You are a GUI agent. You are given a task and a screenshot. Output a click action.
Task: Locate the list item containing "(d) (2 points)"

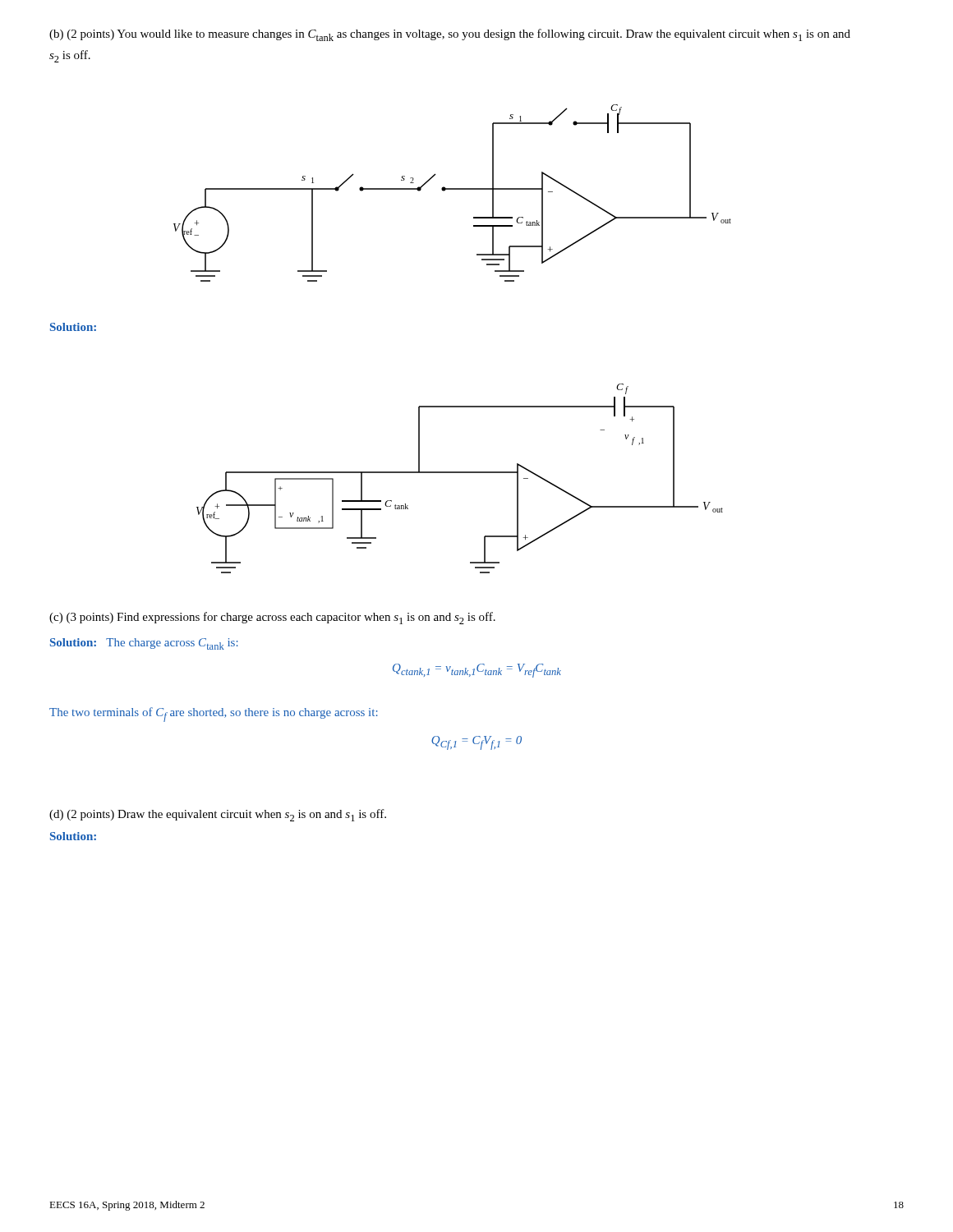tap(218, 816)
